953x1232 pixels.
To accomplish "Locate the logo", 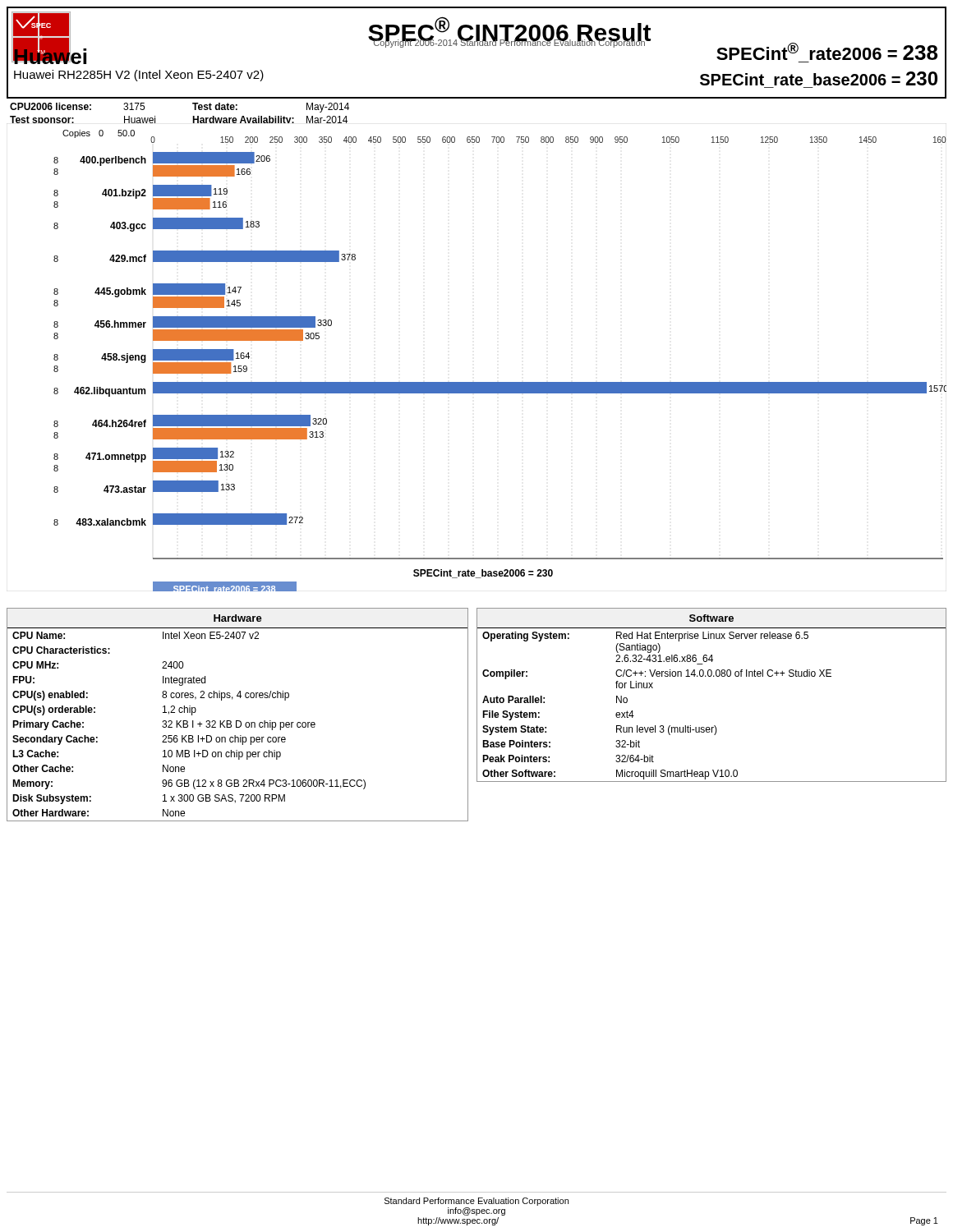I will click(41, 37).
